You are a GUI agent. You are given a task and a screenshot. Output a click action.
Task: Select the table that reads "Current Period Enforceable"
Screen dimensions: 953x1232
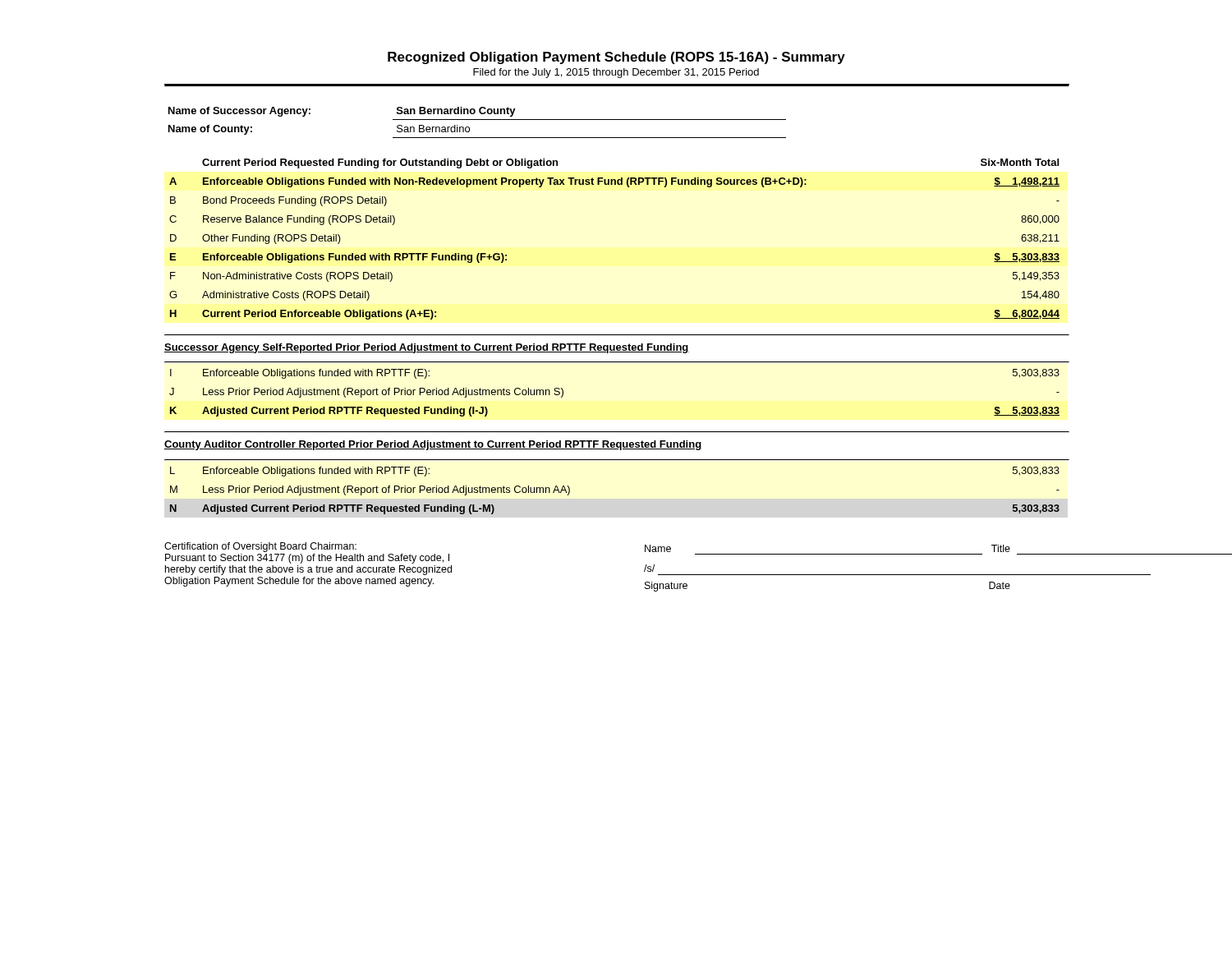point(616,237)
